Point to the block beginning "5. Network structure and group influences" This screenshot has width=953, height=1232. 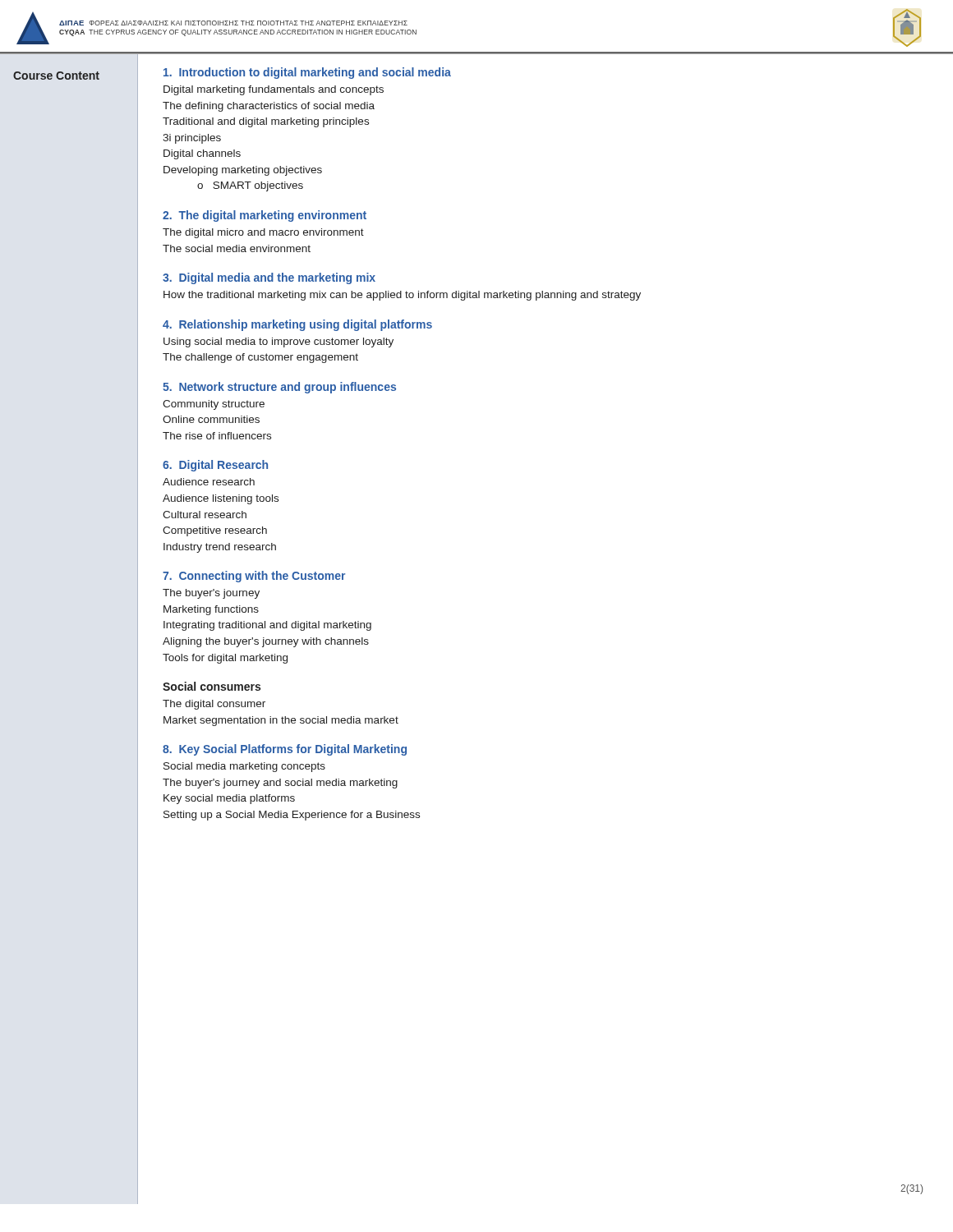pyautogui.click(x=279, y=388)
